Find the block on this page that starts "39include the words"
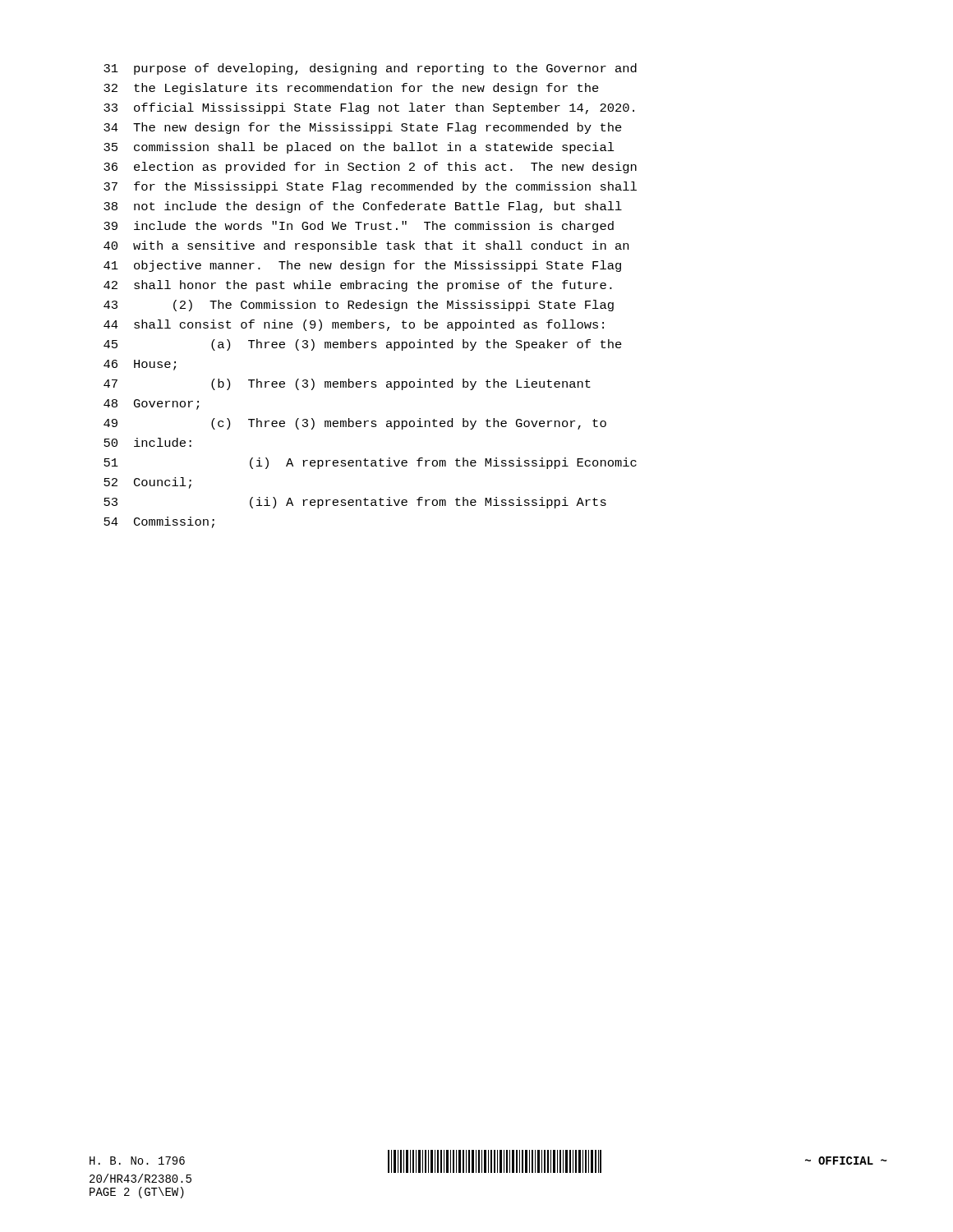Screen dimensions: 1232x953 pyautogui.click(x=352, y=227)
